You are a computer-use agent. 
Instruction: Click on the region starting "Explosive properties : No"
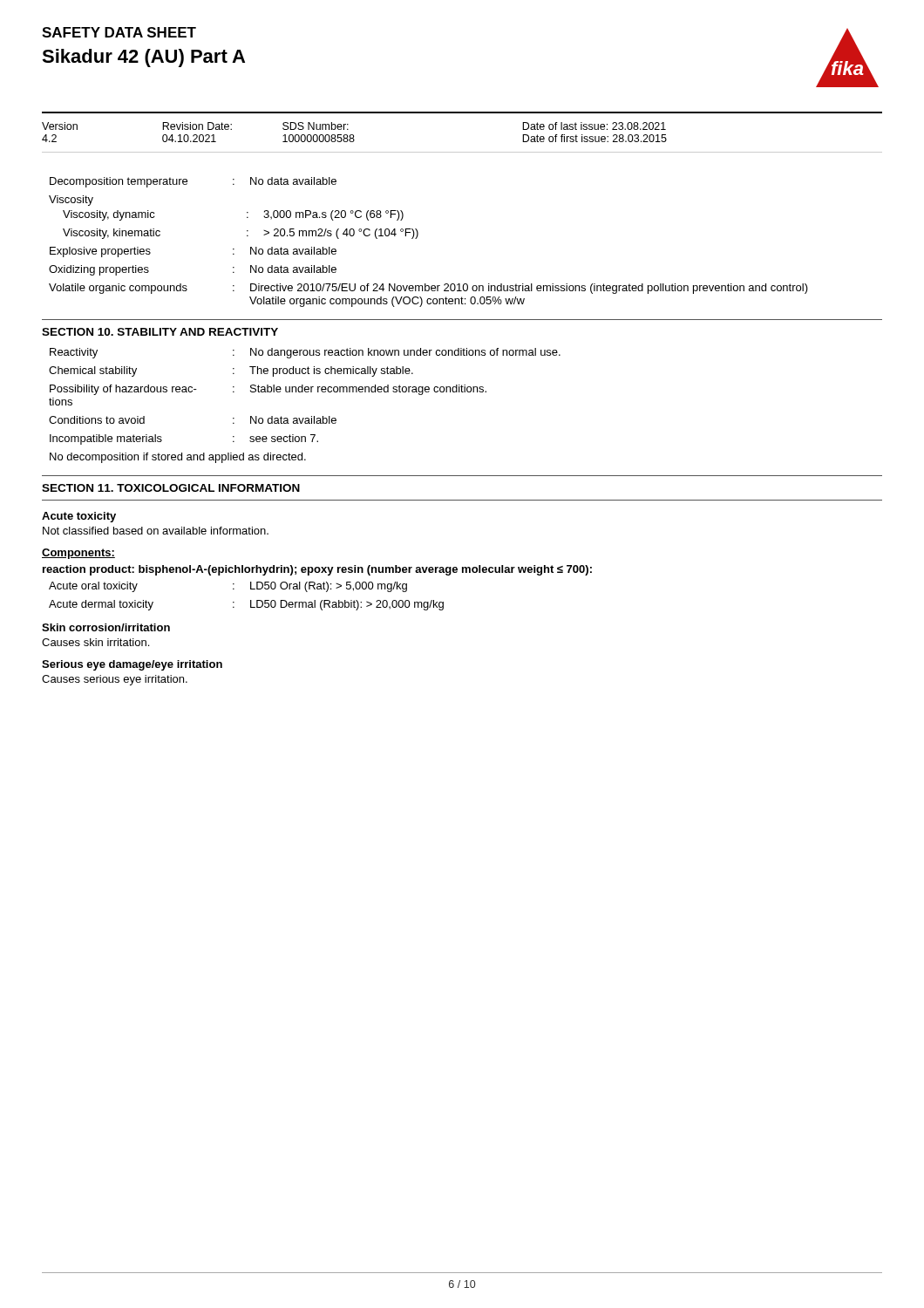pyautogui.click(x=102, y=252)
